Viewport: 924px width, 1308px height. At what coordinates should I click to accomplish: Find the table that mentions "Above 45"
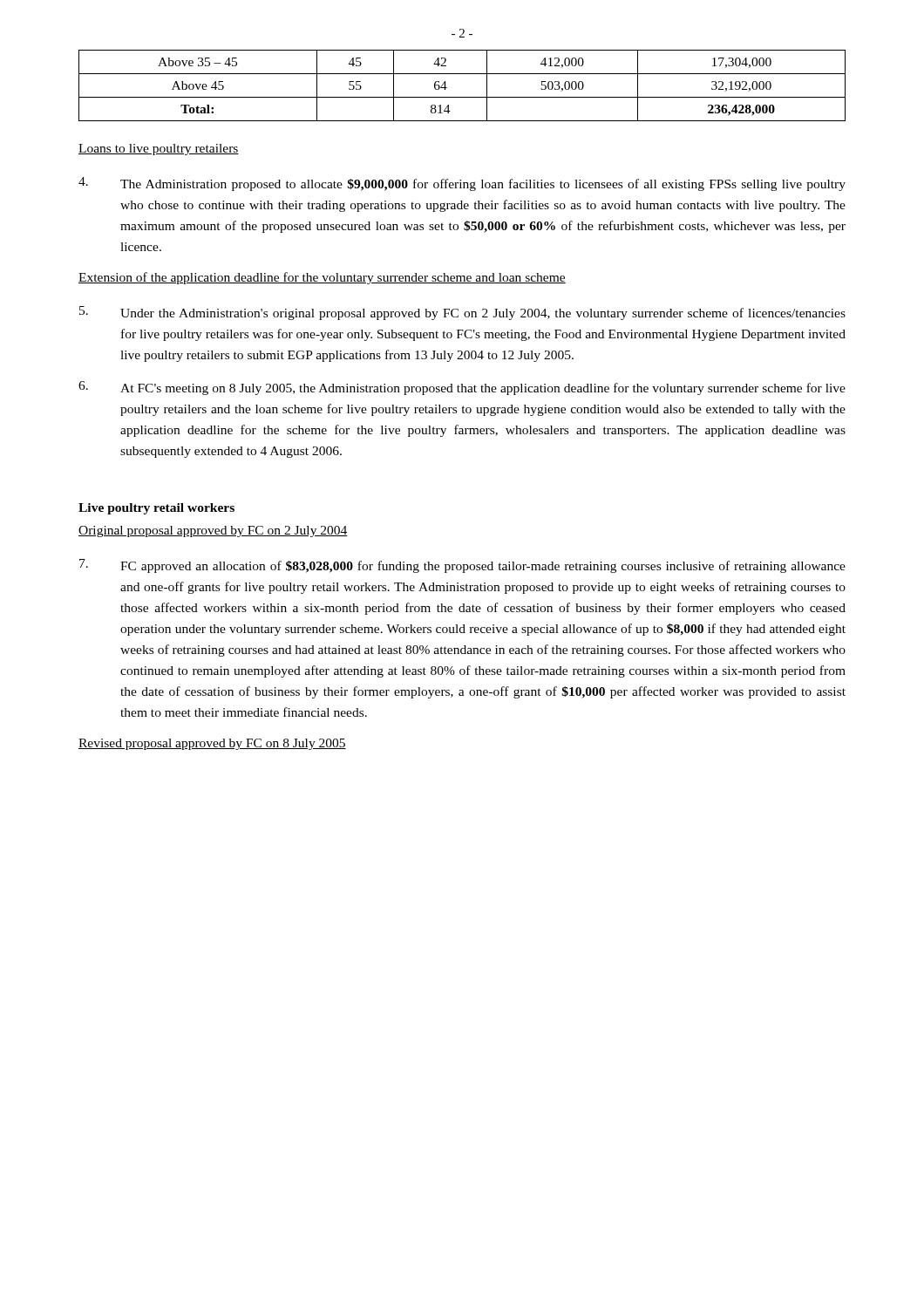[x=462, y=85]
